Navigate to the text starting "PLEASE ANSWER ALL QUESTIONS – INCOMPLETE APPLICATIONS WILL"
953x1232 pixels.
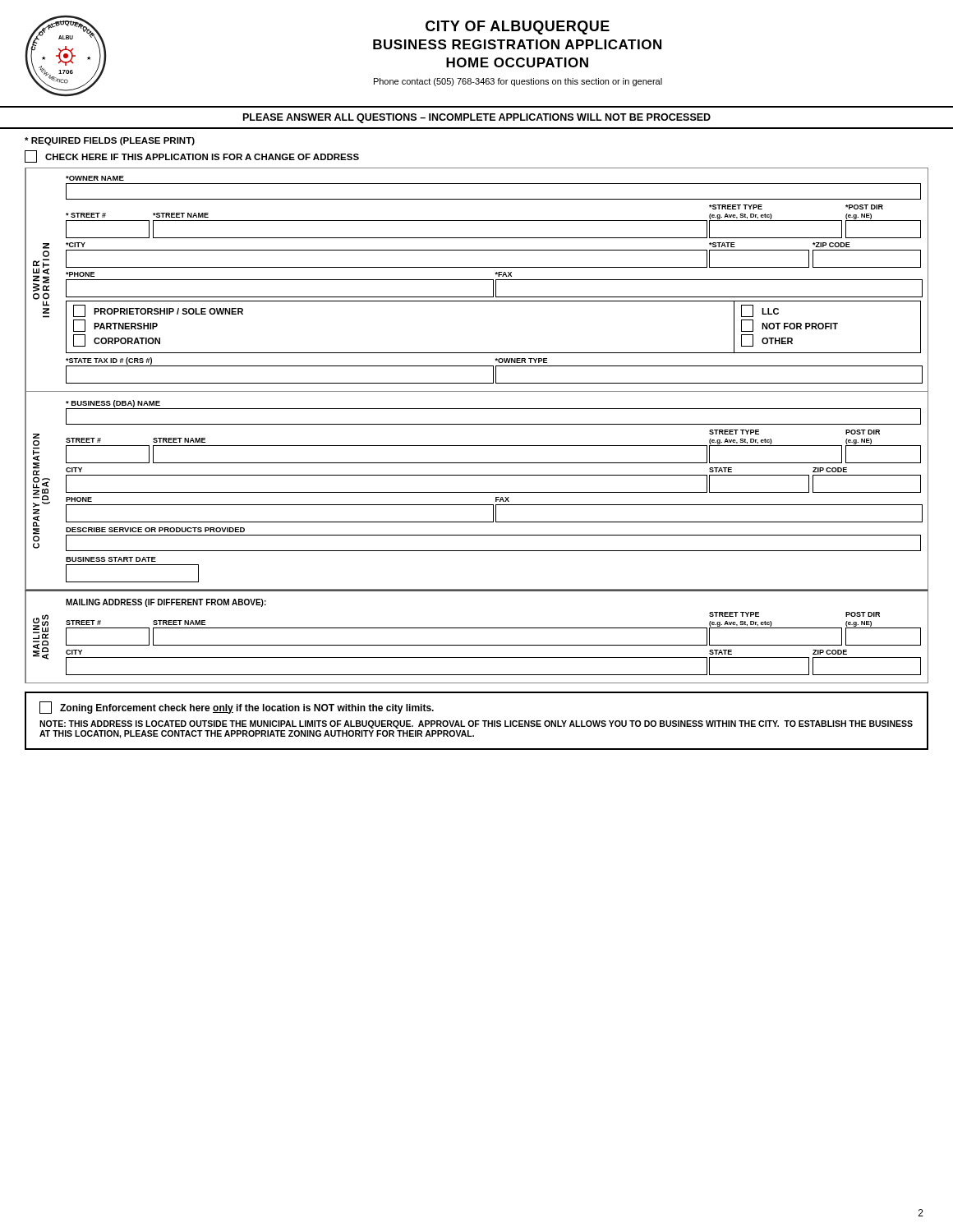(x=476, y=117)
